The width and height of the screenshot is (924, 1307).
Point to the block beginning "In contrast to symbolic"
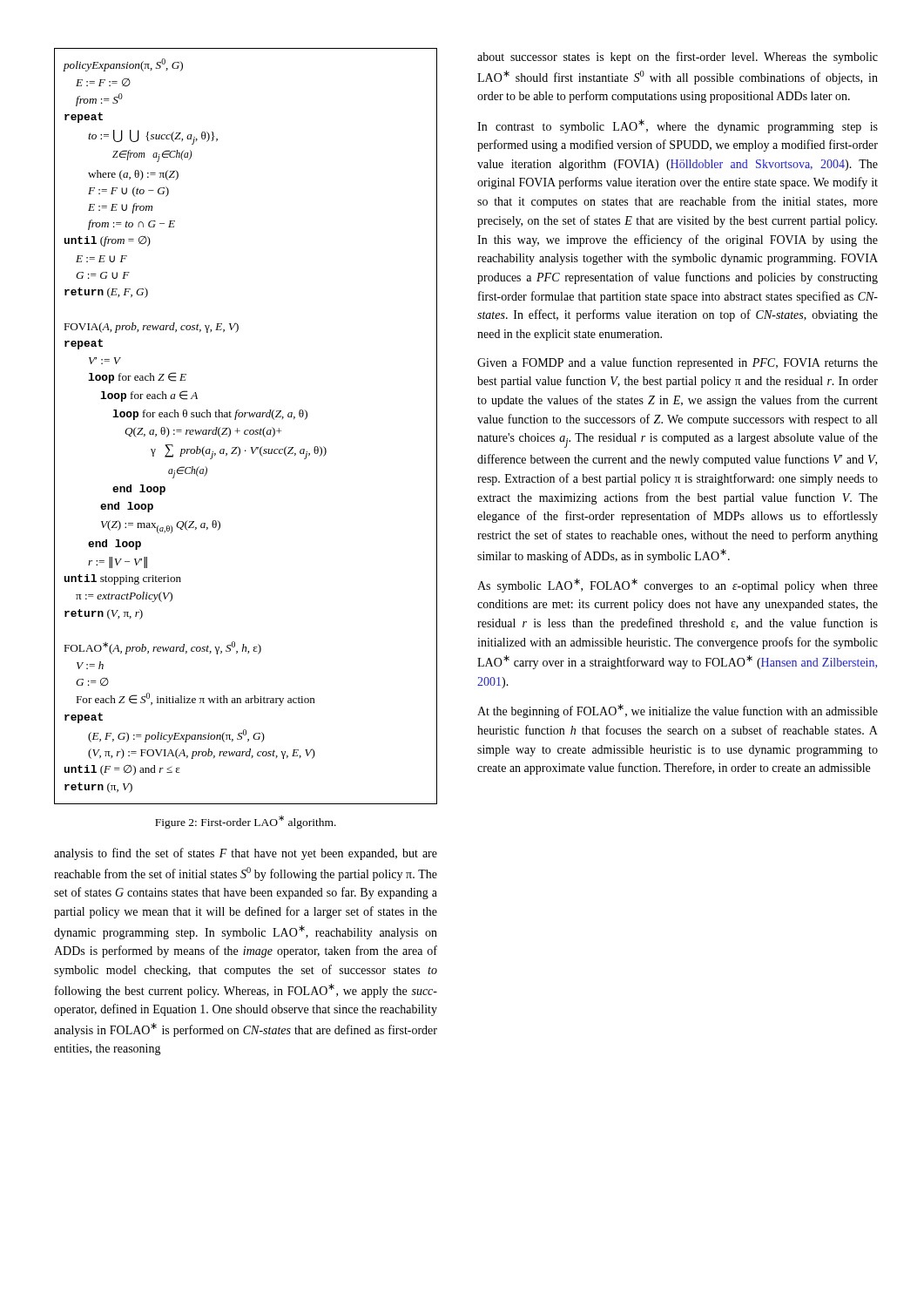tap(678, 229)
